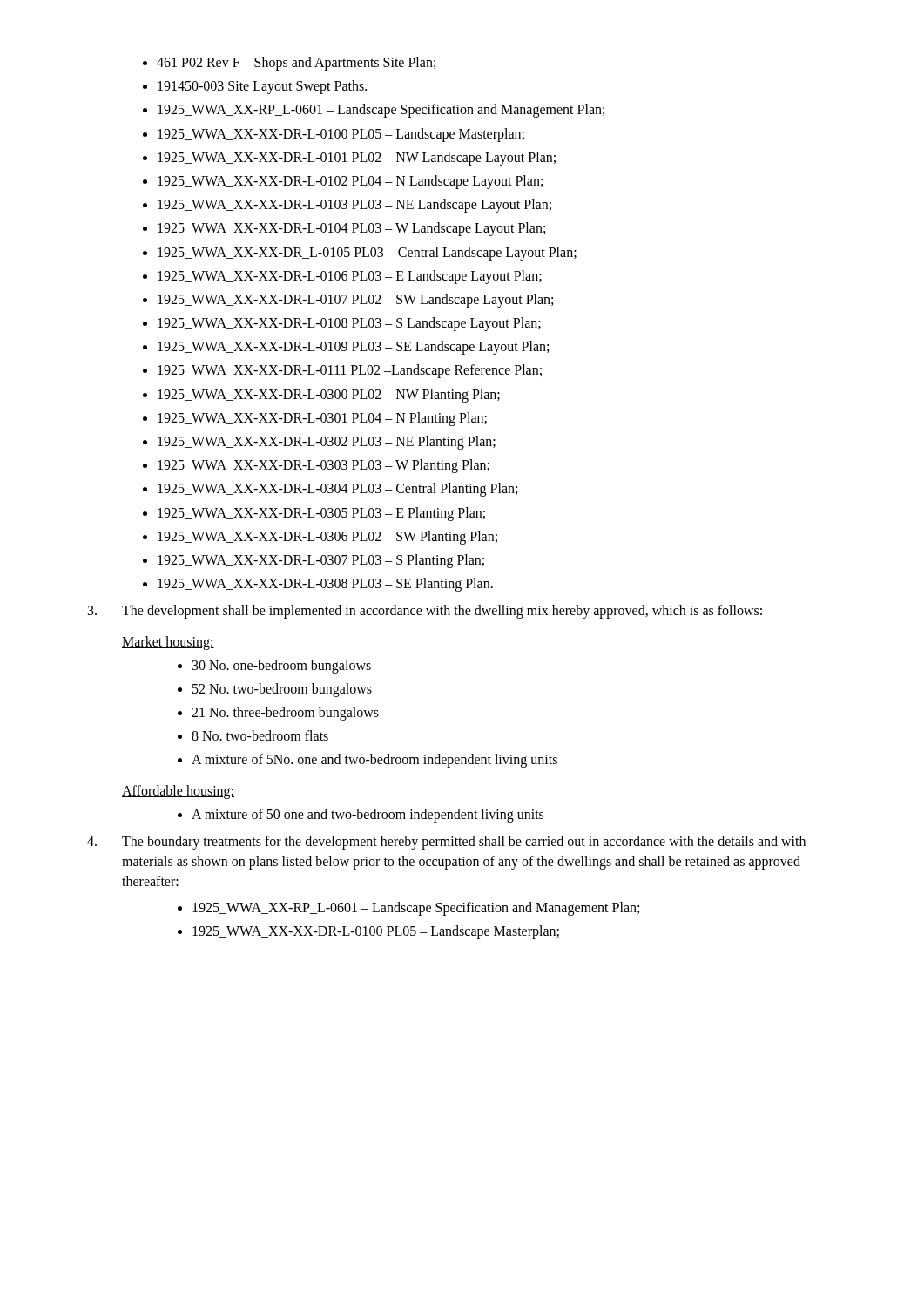Select the text block that says "The development shall be implemented"
This screenshot has width=924, height=1307.
[x=462, y=611]
